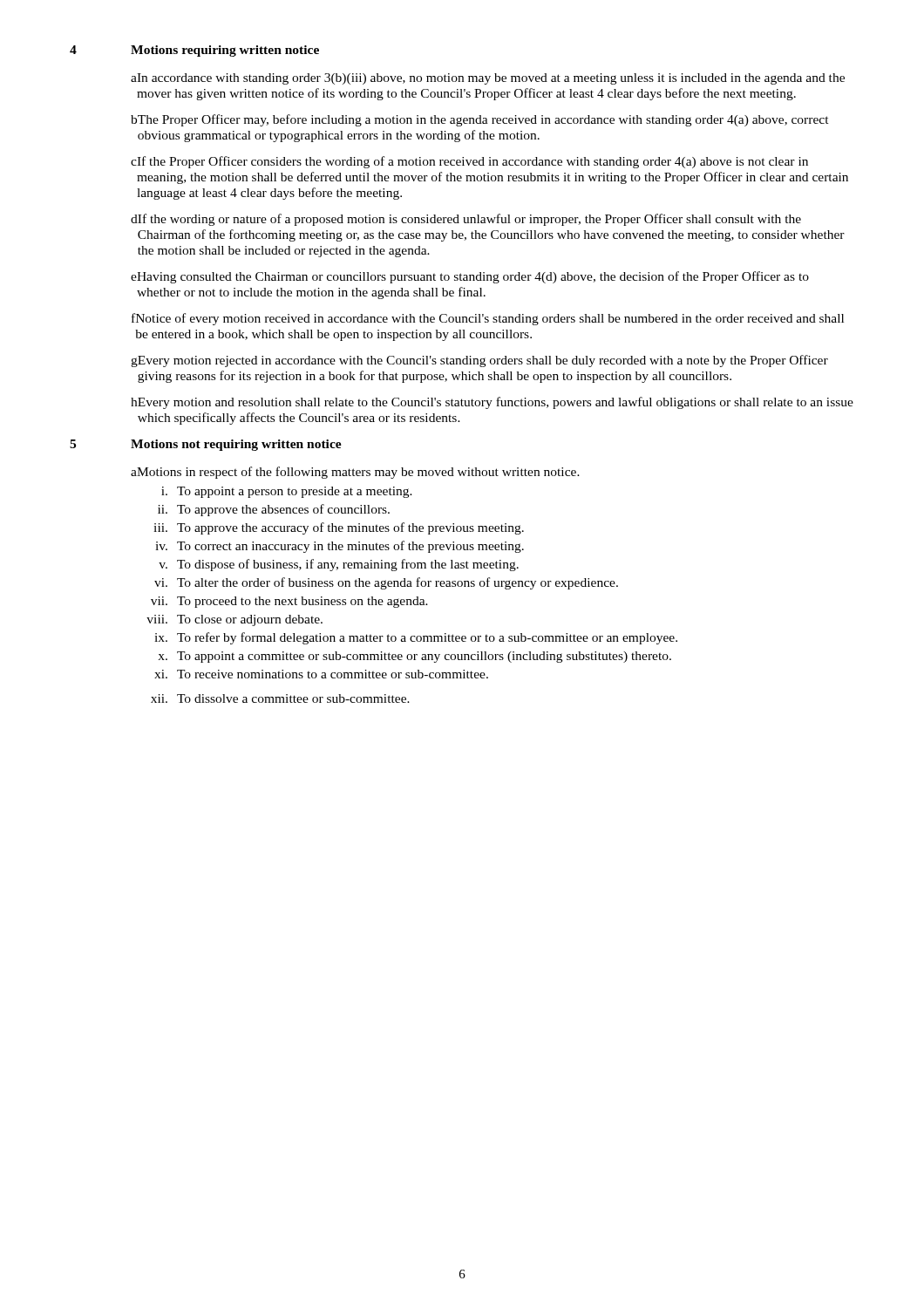Click on the list item containing "e Having consulted the Chairman or councillors"

(x=462, y=284)
